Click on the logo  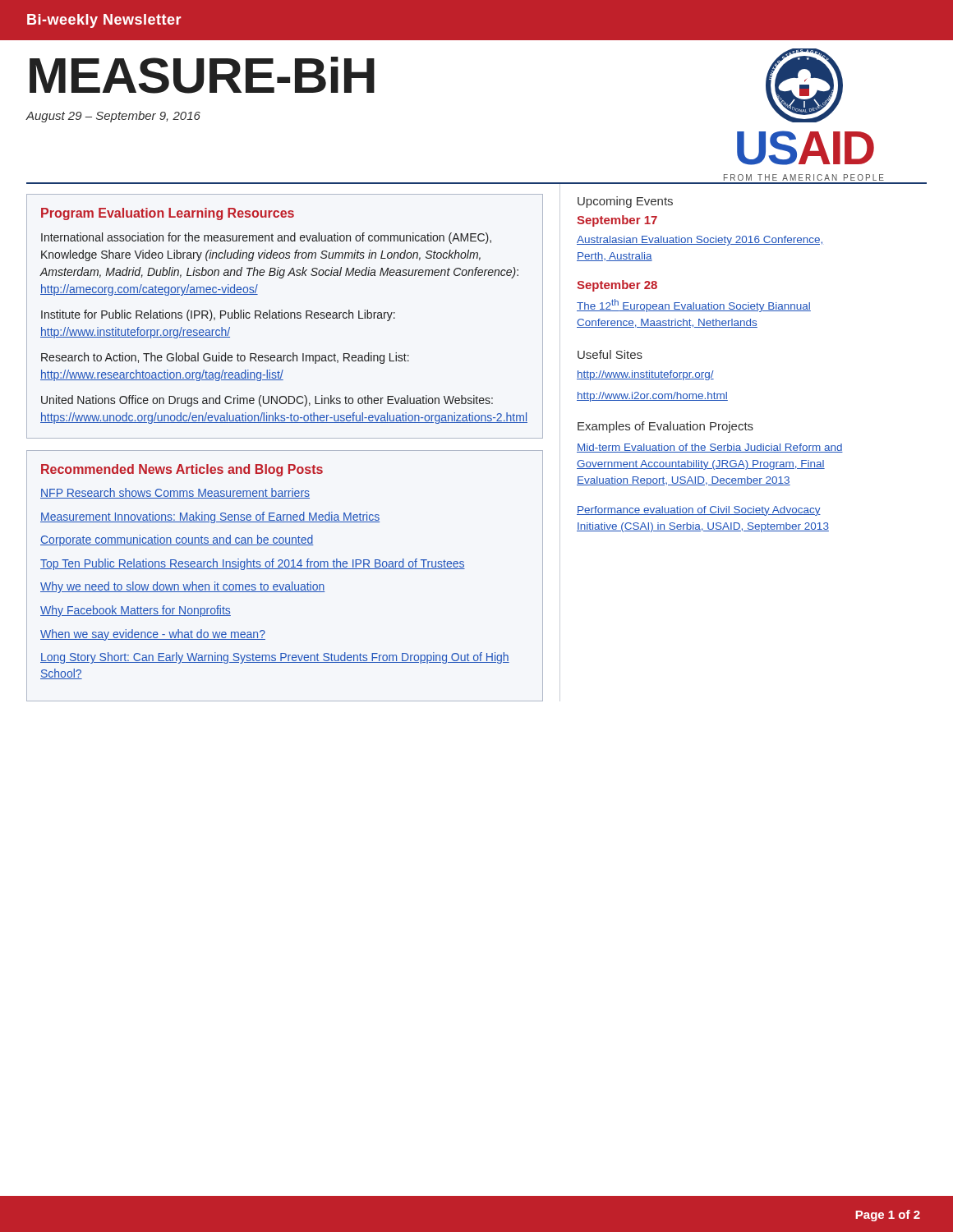799,111
